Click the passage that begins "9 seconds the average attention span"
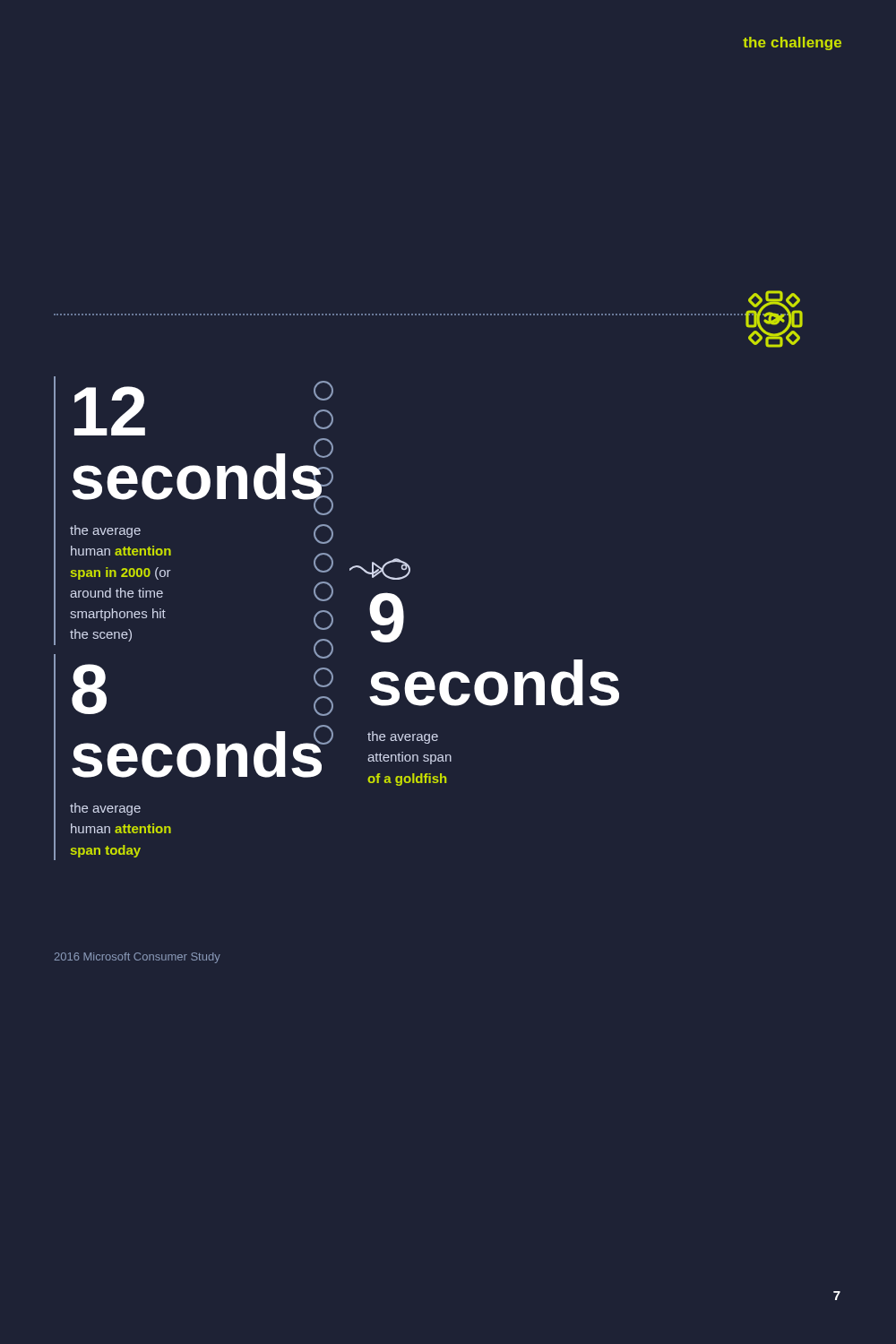Viewport: 896px width, 1344px height. coord(484,685)
